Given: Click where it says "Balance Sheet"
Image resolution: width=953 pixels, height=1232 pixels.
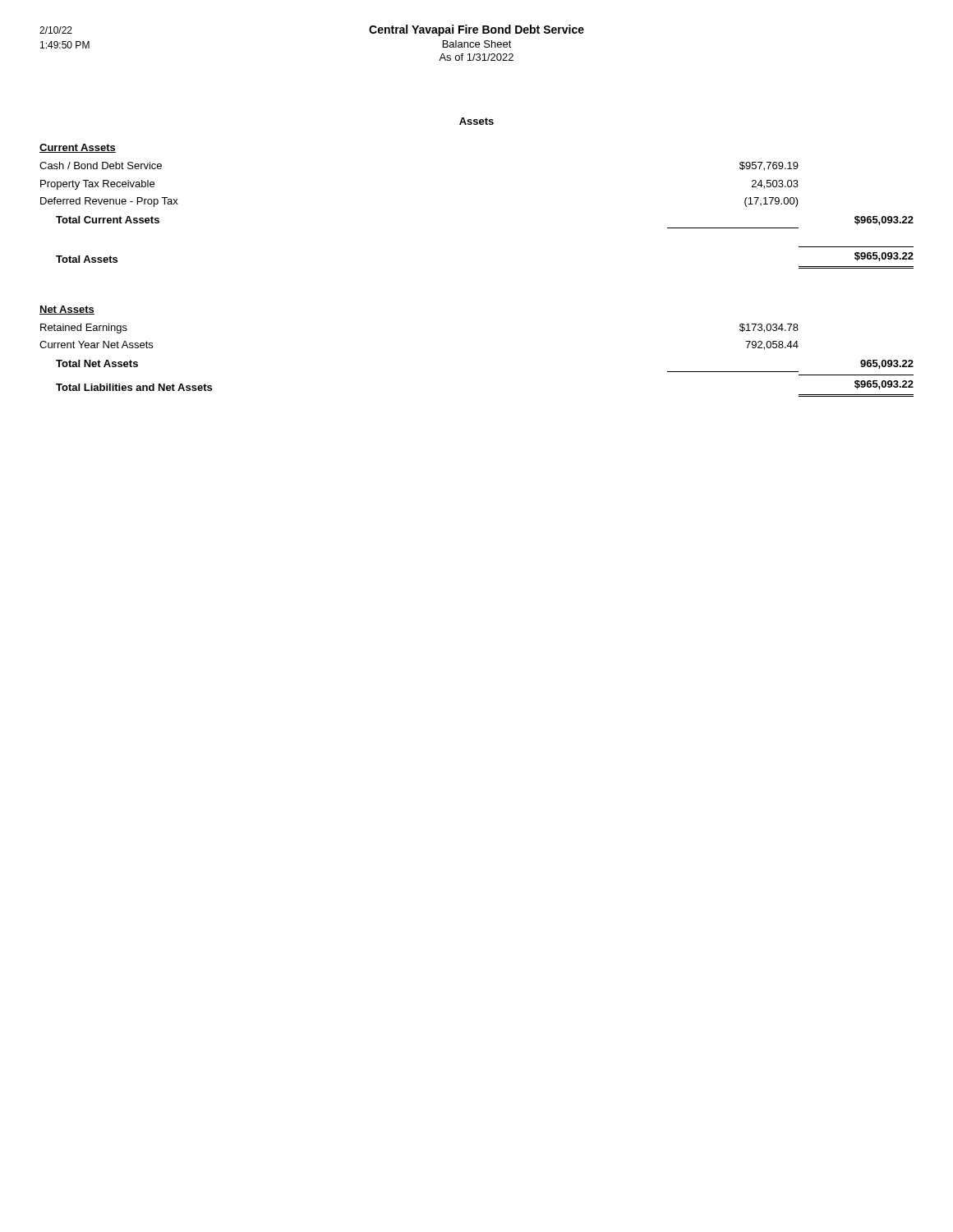Looking at the screenshot, I should tap(476, 44).
